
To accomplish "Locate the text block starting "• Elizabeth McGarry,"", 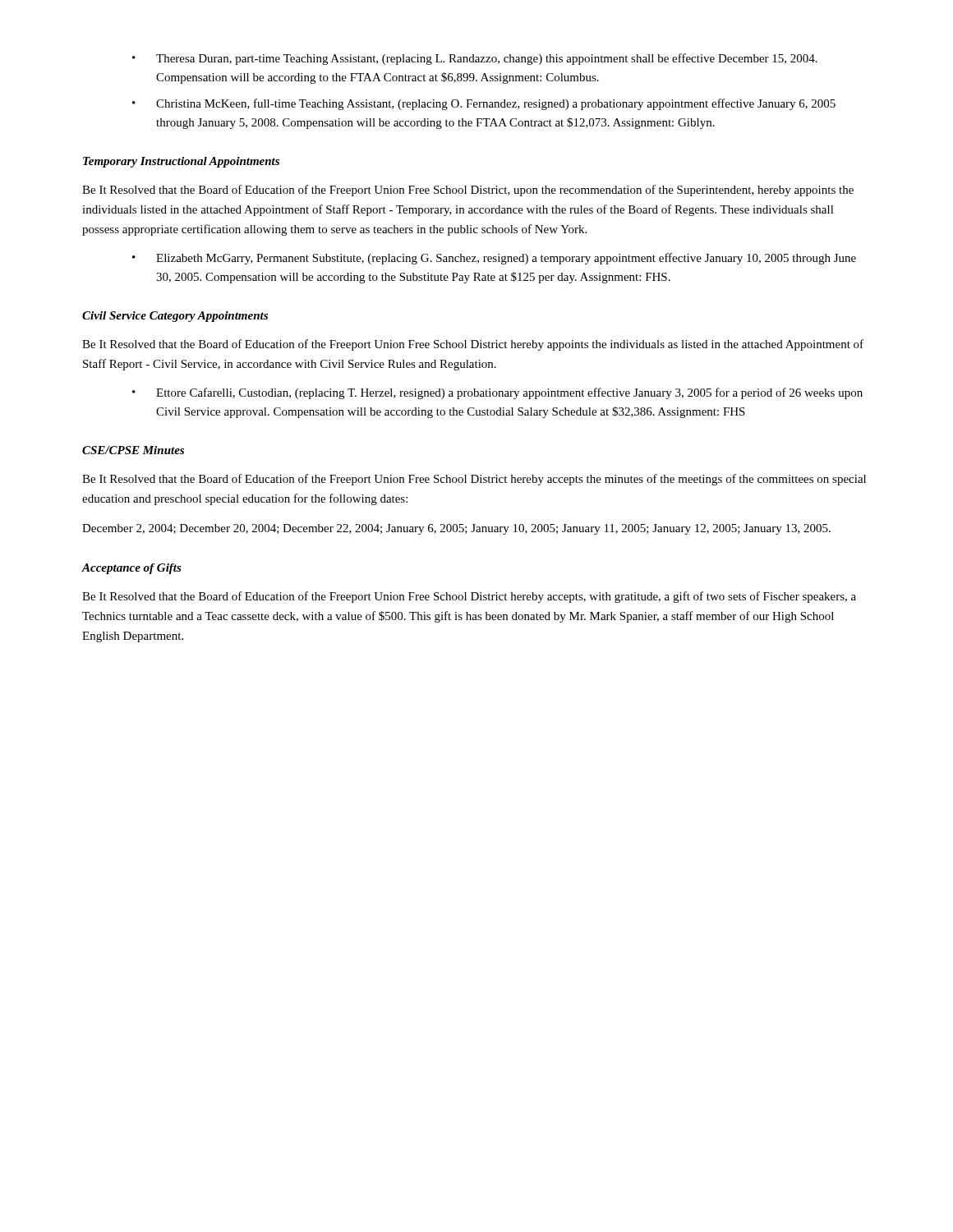I will (x=501, y=267).
